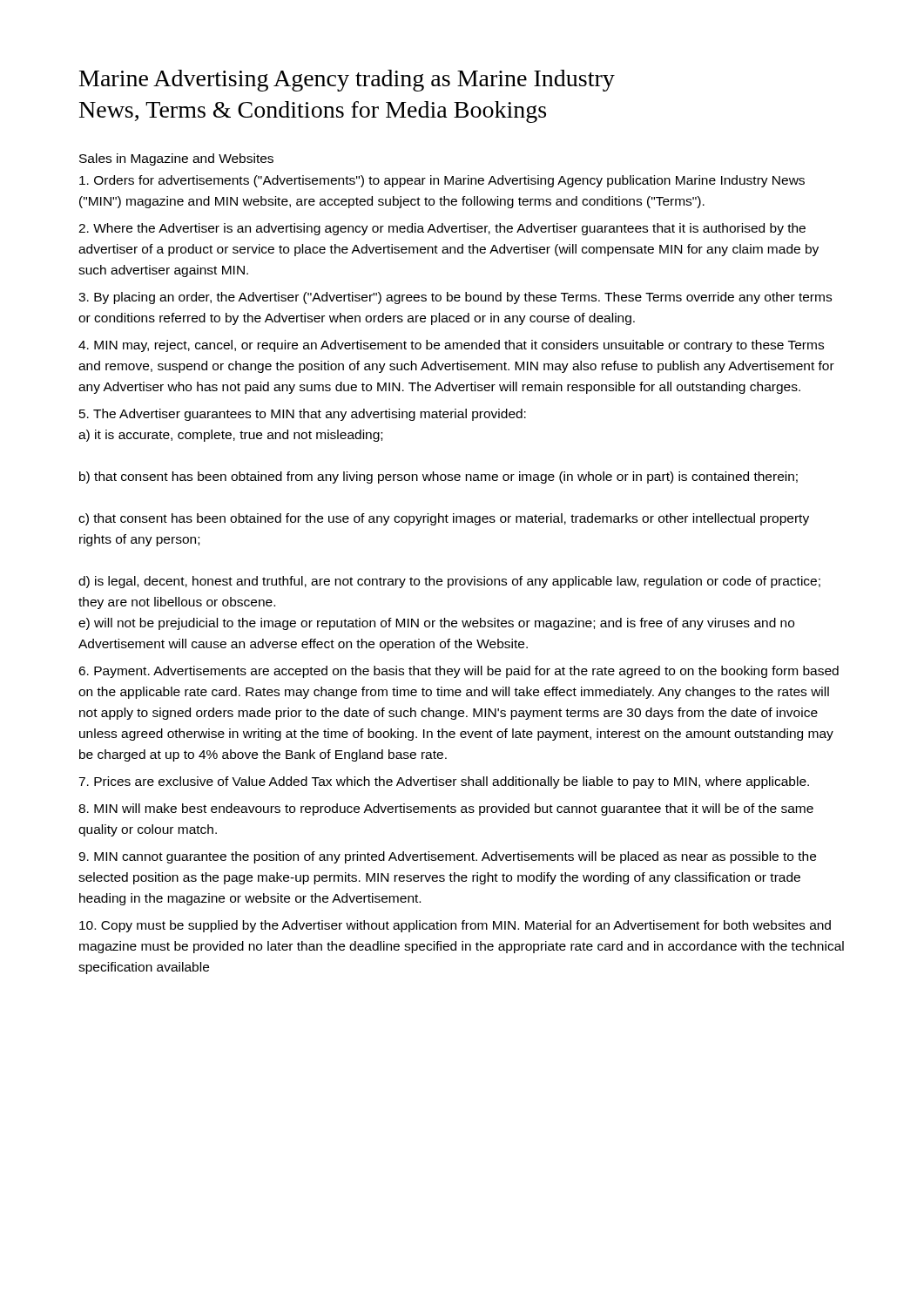Find the element starting "Orders for advertisements ("Advertisements") to appear in"
The width and height of the screenshot is (924, 1307).
point(442,190)
